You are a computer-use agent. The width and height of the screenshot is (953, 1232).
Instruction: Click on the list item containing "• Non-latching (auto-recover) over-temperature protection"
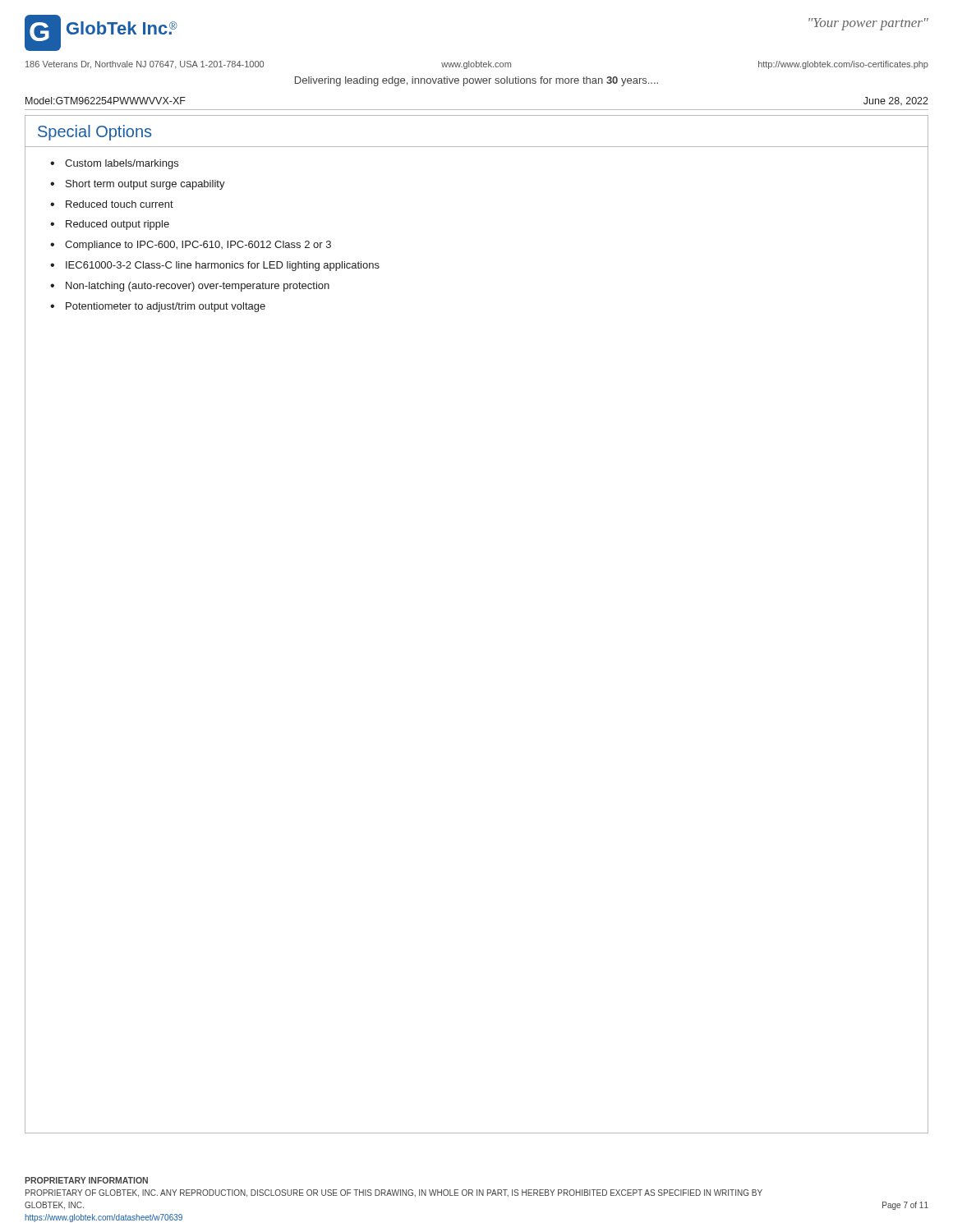point(190,286)
